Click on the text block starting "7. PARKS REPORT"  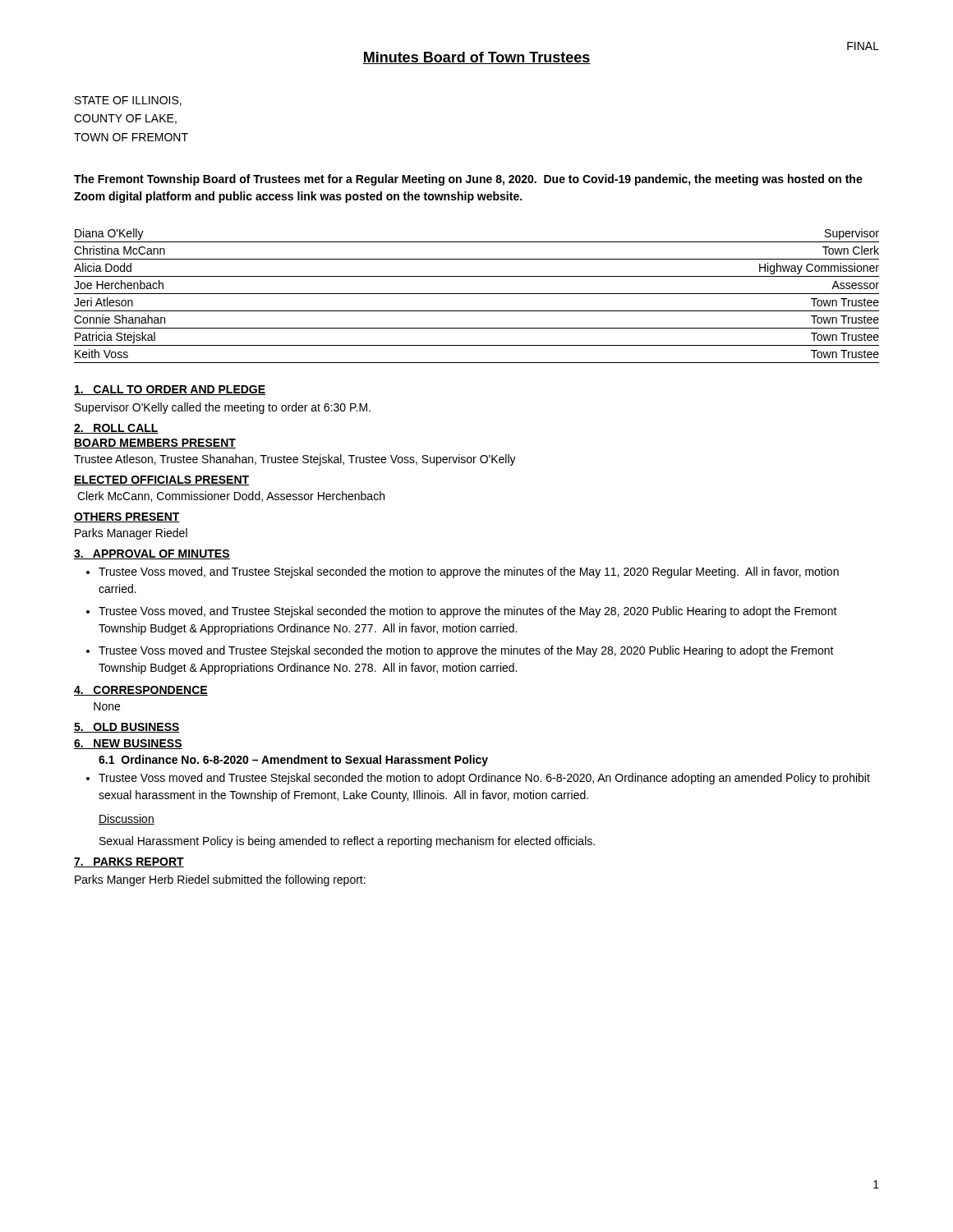point(129,862)
